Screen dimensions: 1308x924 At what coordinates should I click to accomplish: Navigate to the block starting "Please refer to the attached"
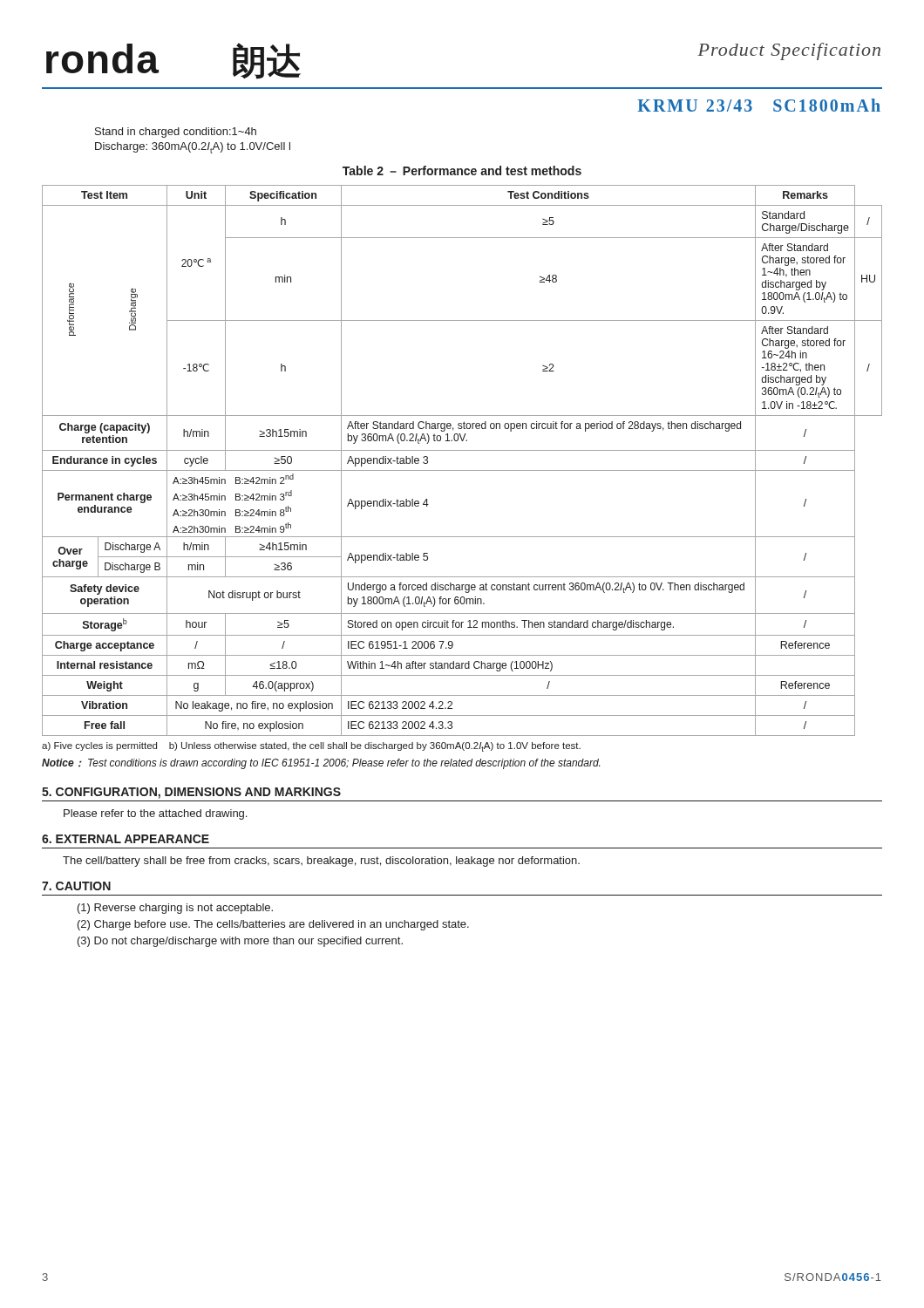155,813
